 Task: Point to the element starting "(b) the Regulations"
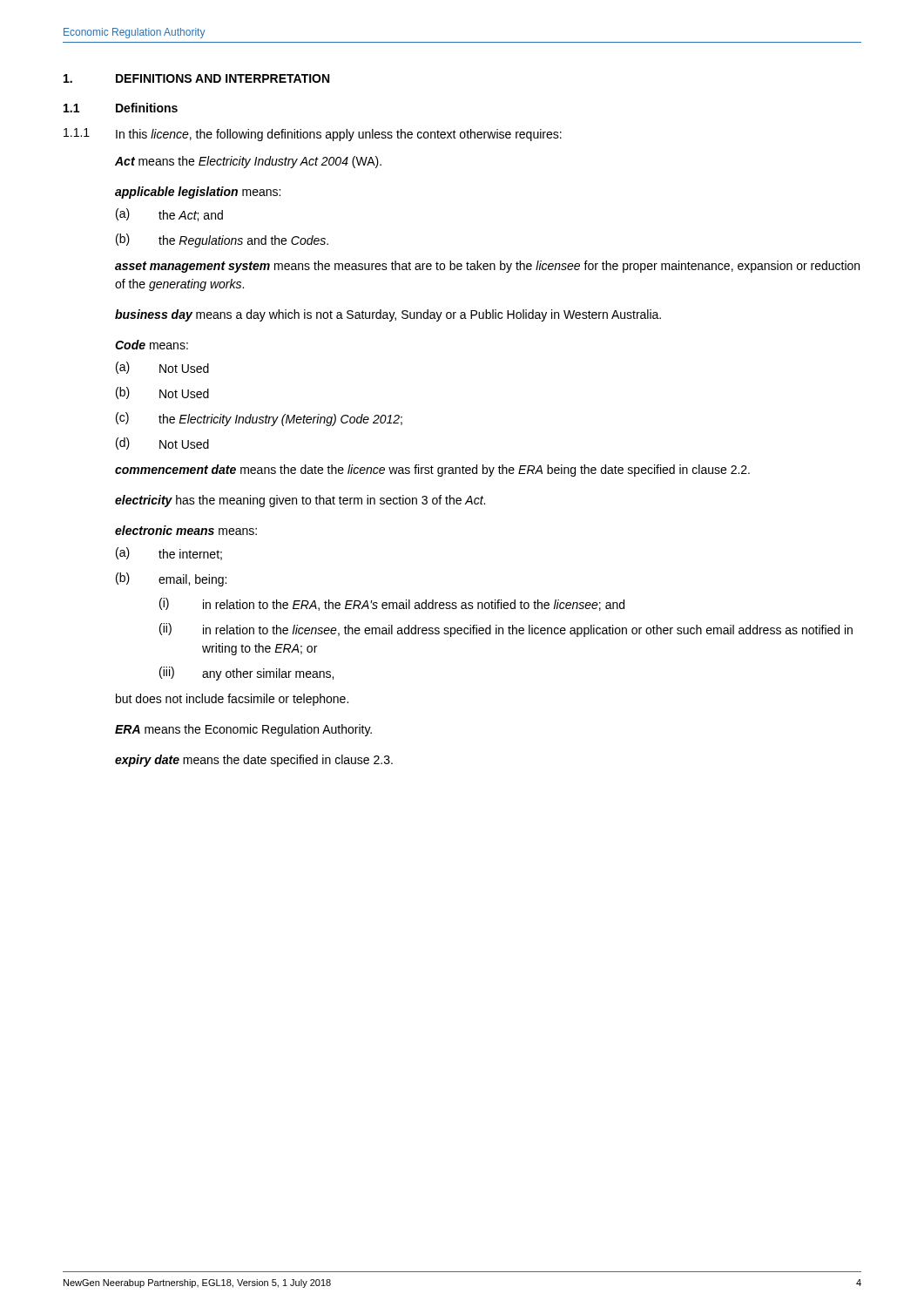[x=222, y=240]
